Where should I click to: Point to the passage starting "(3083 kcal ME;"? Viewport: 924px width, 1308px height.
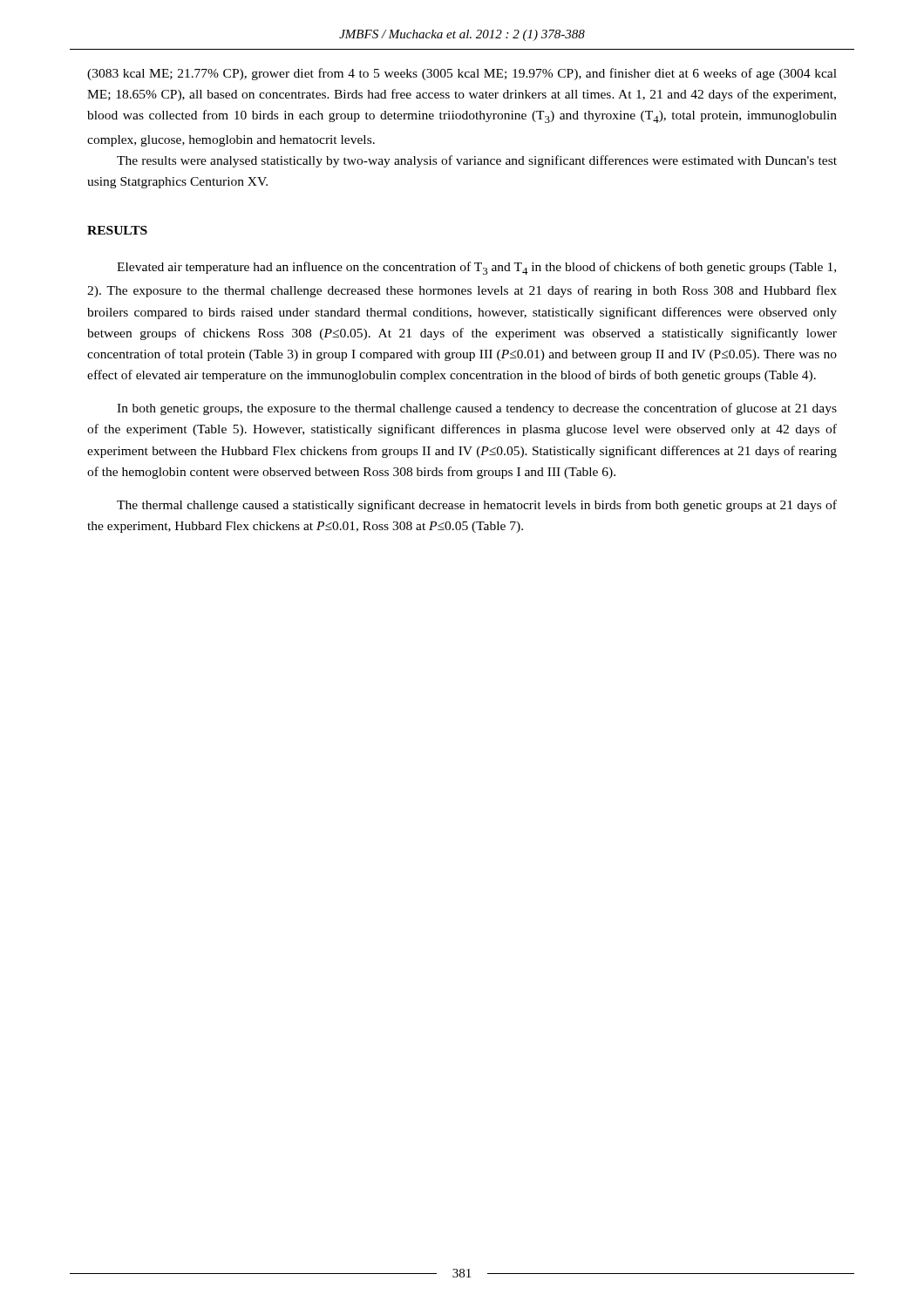(x=462, y=106)
